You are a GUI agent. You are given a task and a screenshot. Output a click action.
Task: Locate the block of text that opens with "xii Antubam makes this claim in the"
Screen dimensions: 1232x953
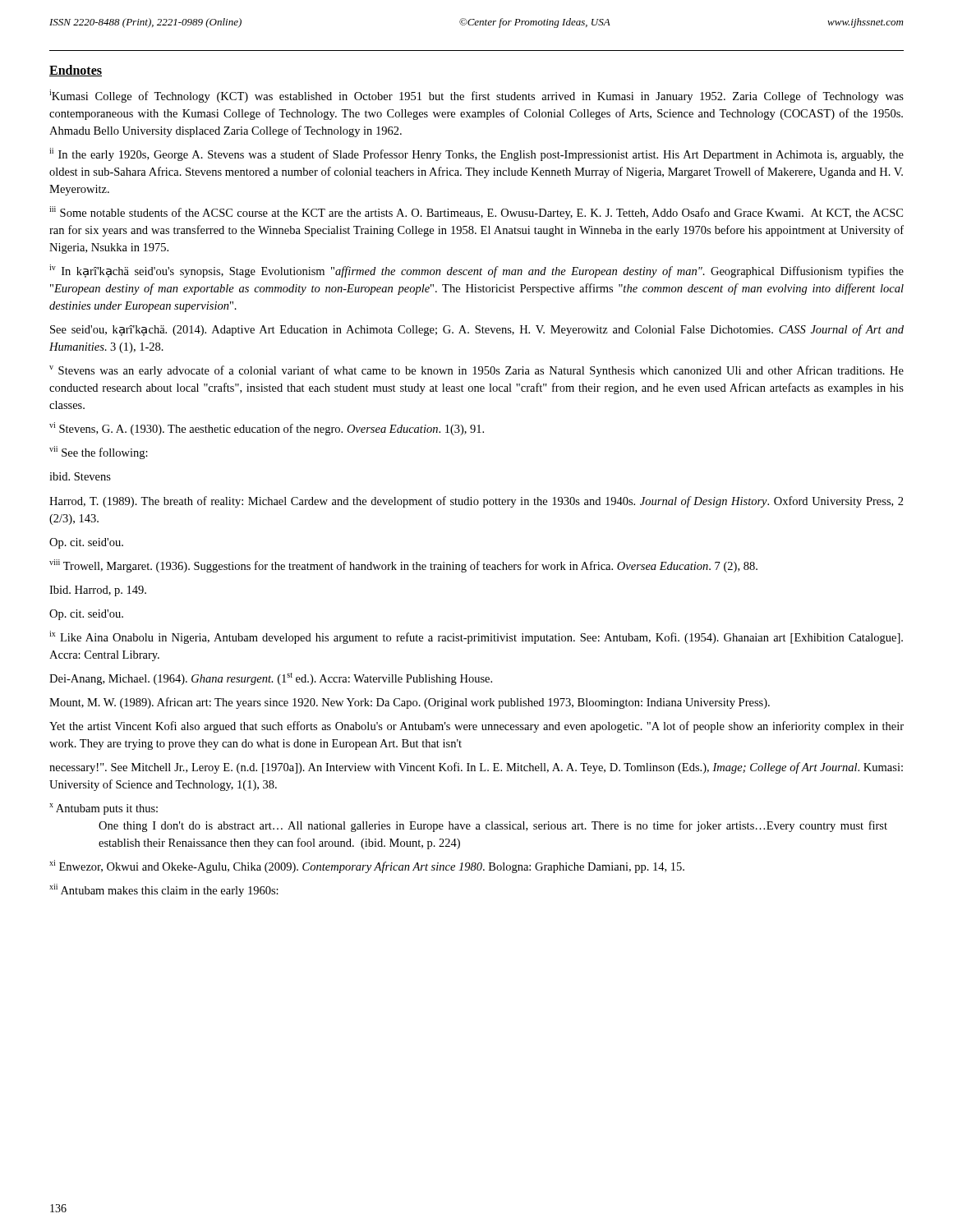coord(164,889)
